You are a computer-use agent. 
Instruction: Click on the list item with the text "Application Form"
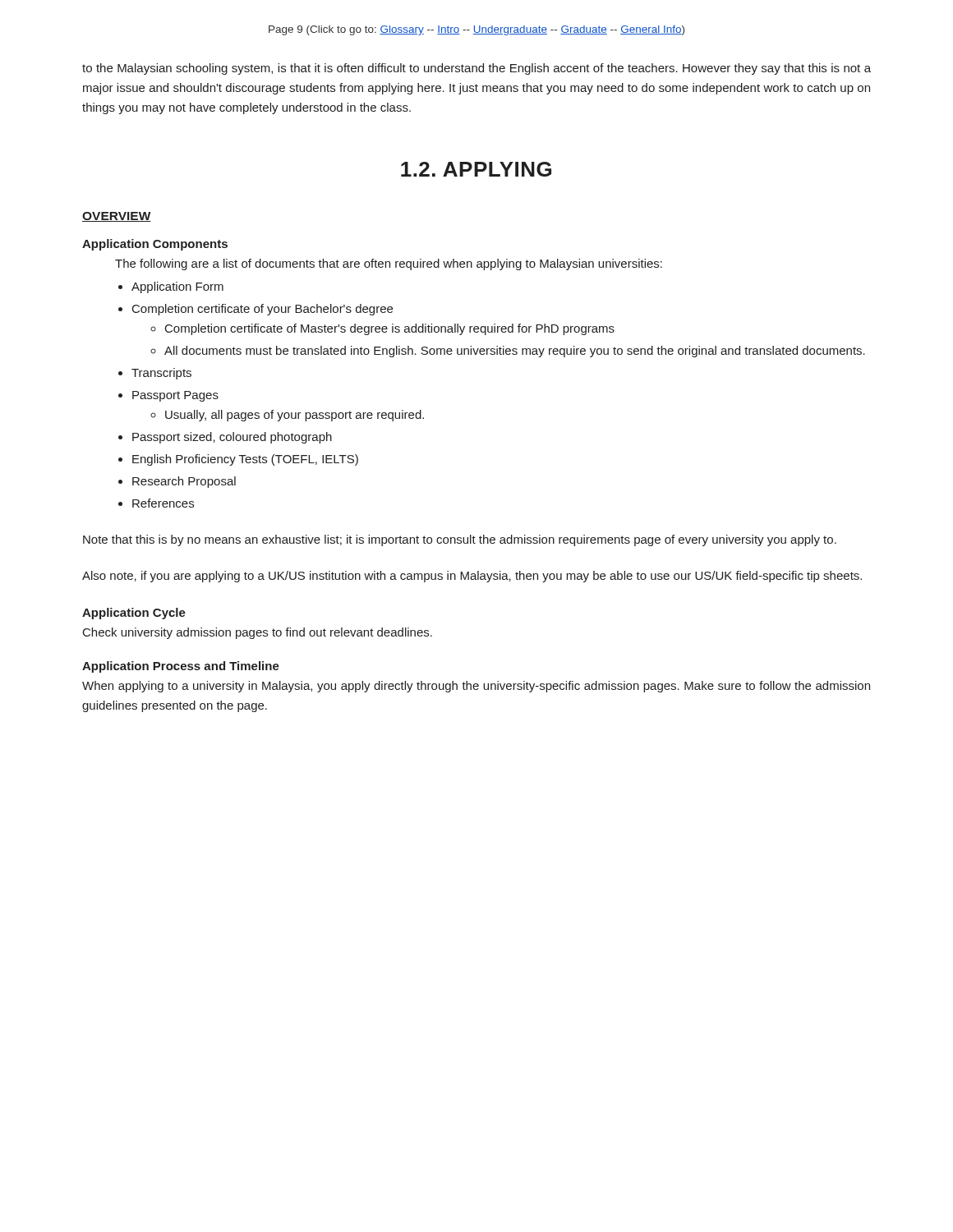[x=178, y=286]
